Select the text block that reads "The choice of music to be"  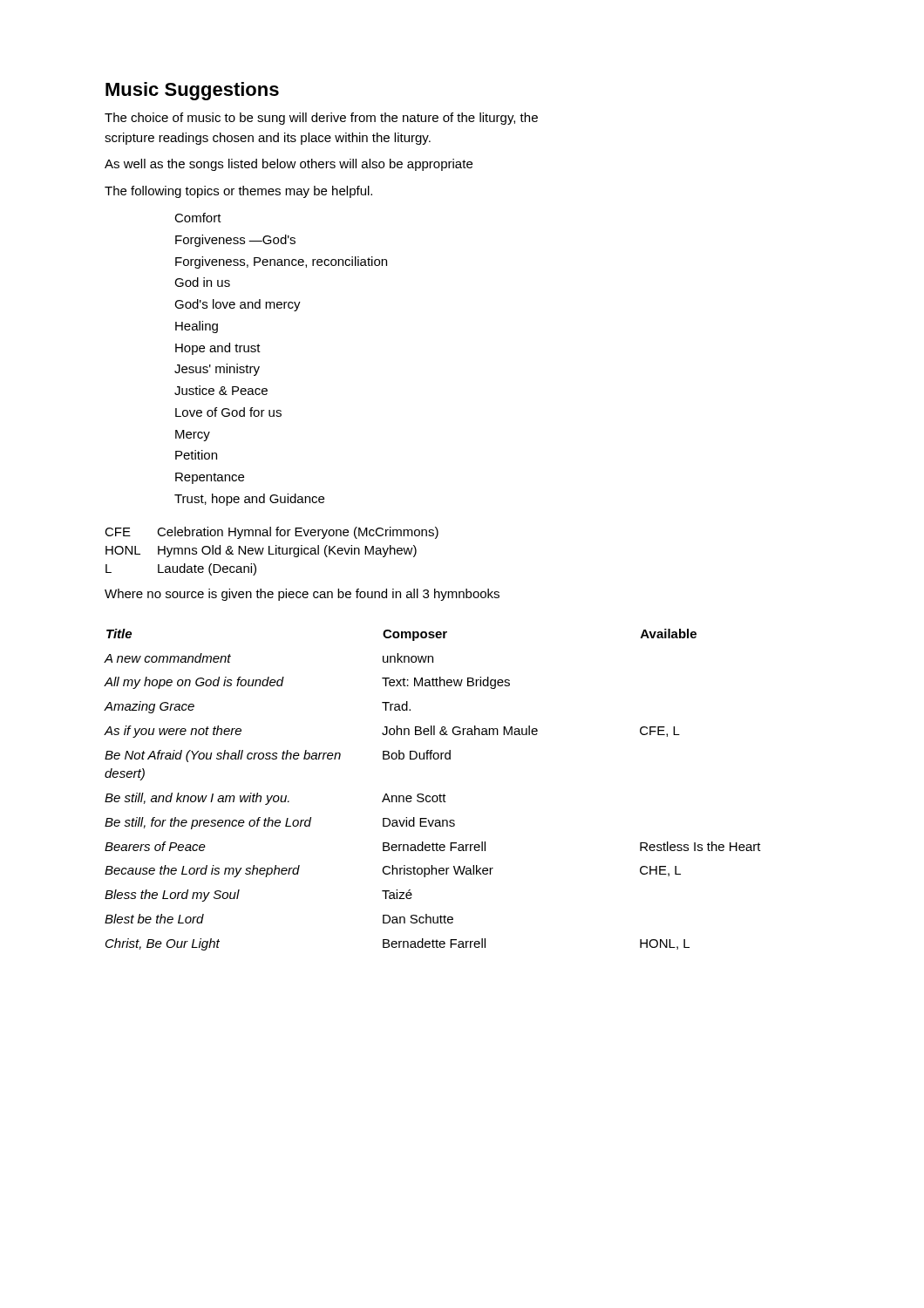tap(321, 127)
